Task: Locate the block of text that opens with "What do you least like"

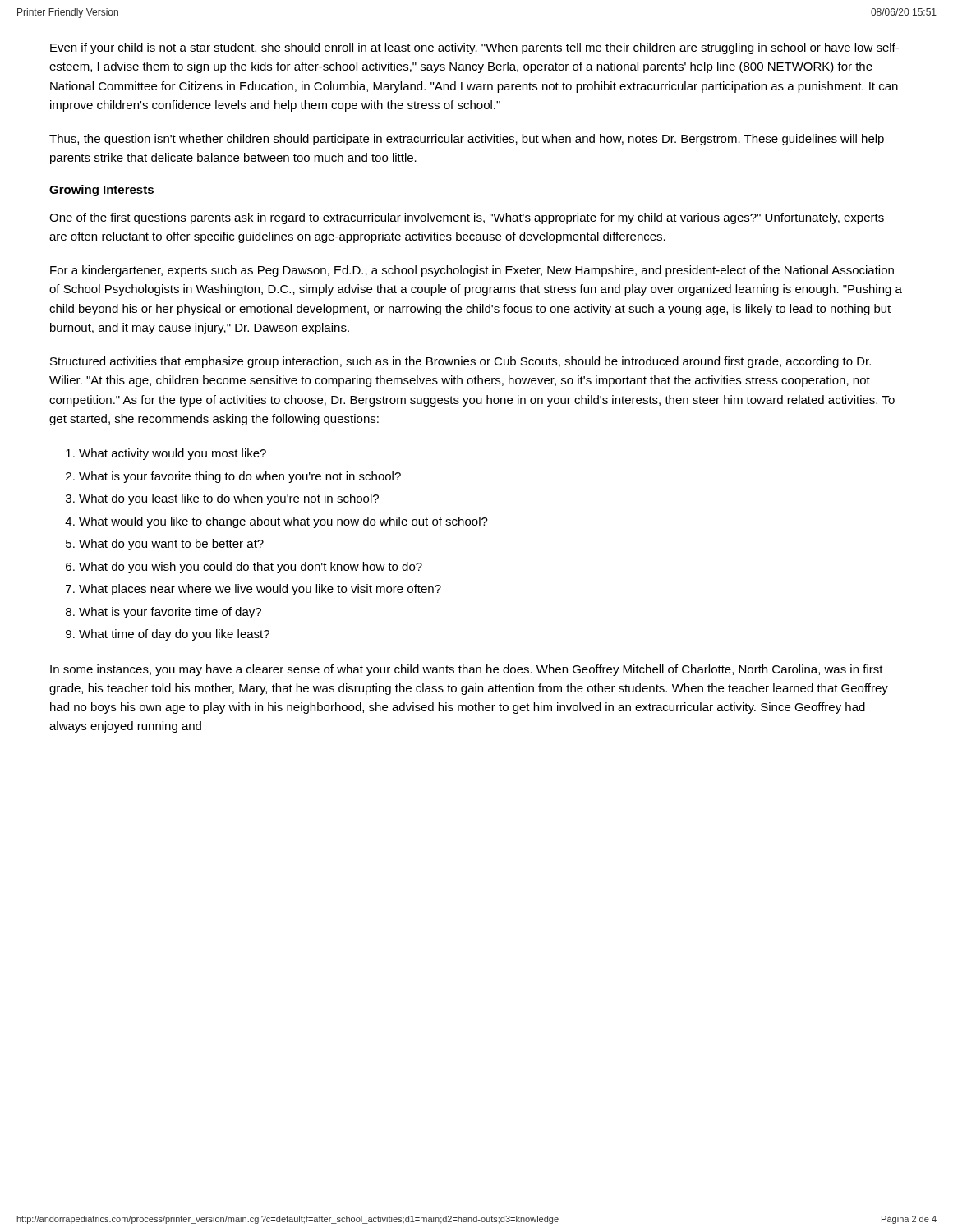Action: click(229, 498)
